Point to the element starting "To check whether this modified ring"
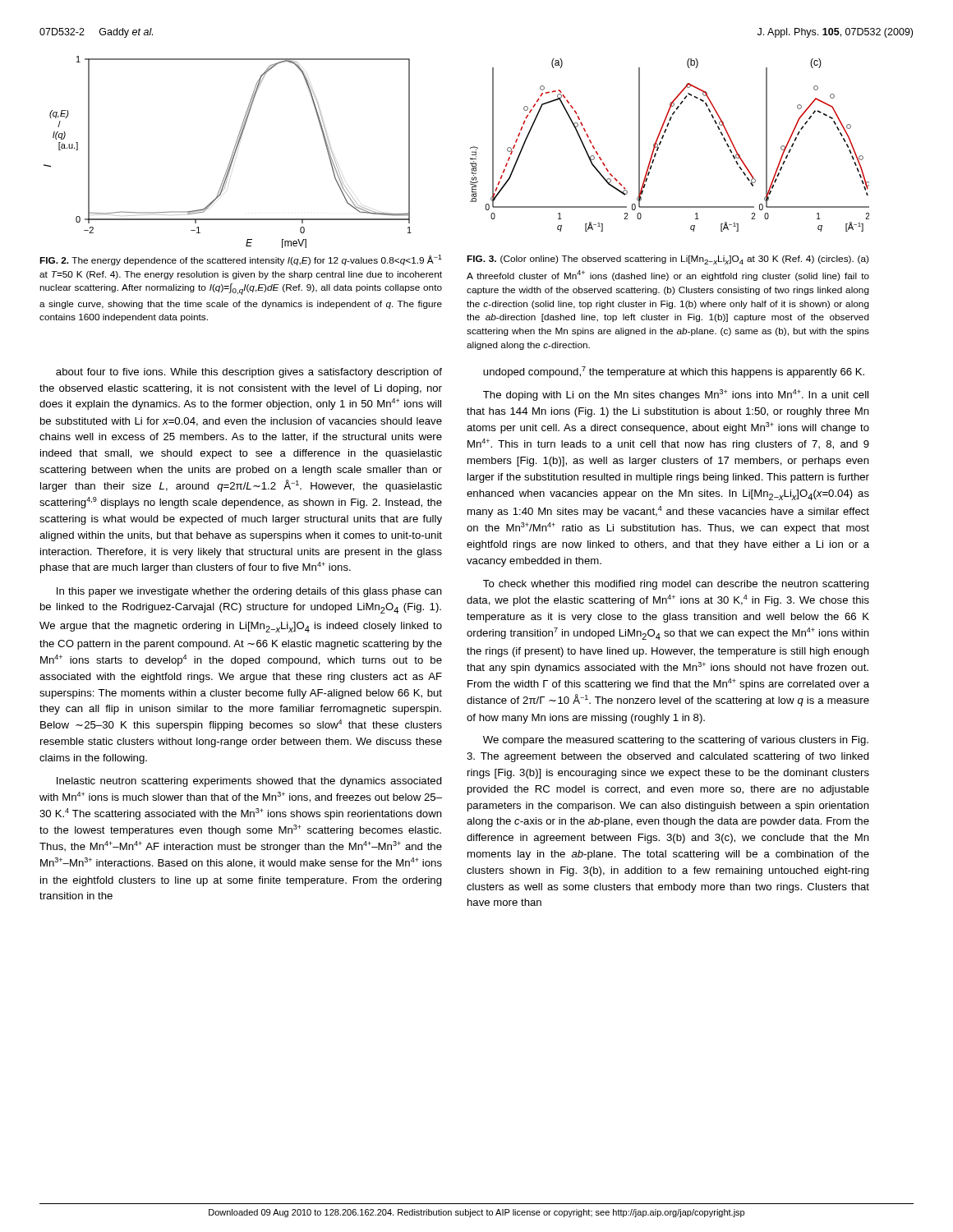The width and height of the screenshot is (953, 1232). pos(668,650)
